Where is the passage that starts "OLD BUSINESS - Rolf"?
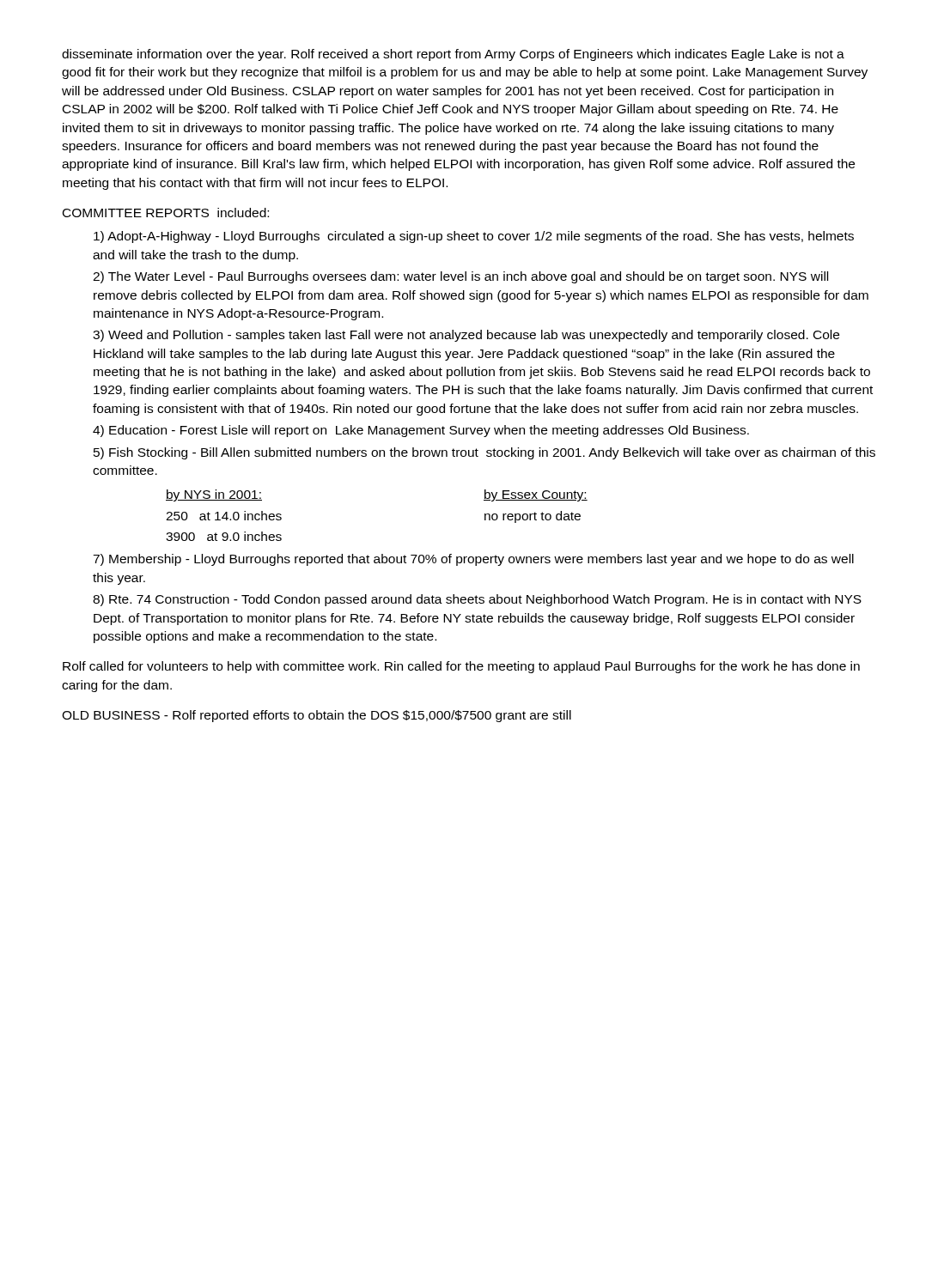Image resolution: width=938 pixels, height=1288 pixels. point(317,715)
